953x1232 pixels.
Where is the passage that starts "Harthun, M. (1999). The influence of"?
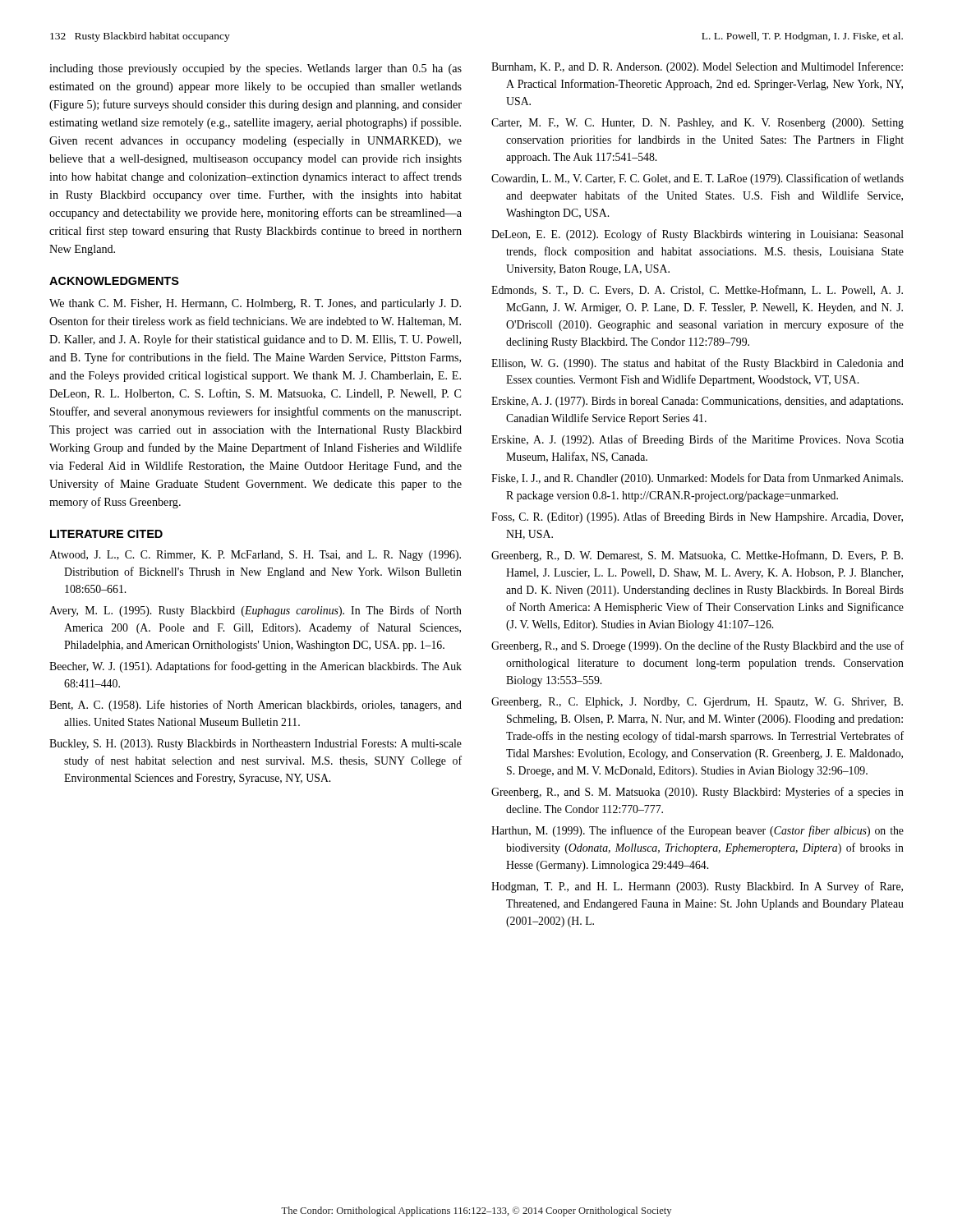[x=698, y=848]
